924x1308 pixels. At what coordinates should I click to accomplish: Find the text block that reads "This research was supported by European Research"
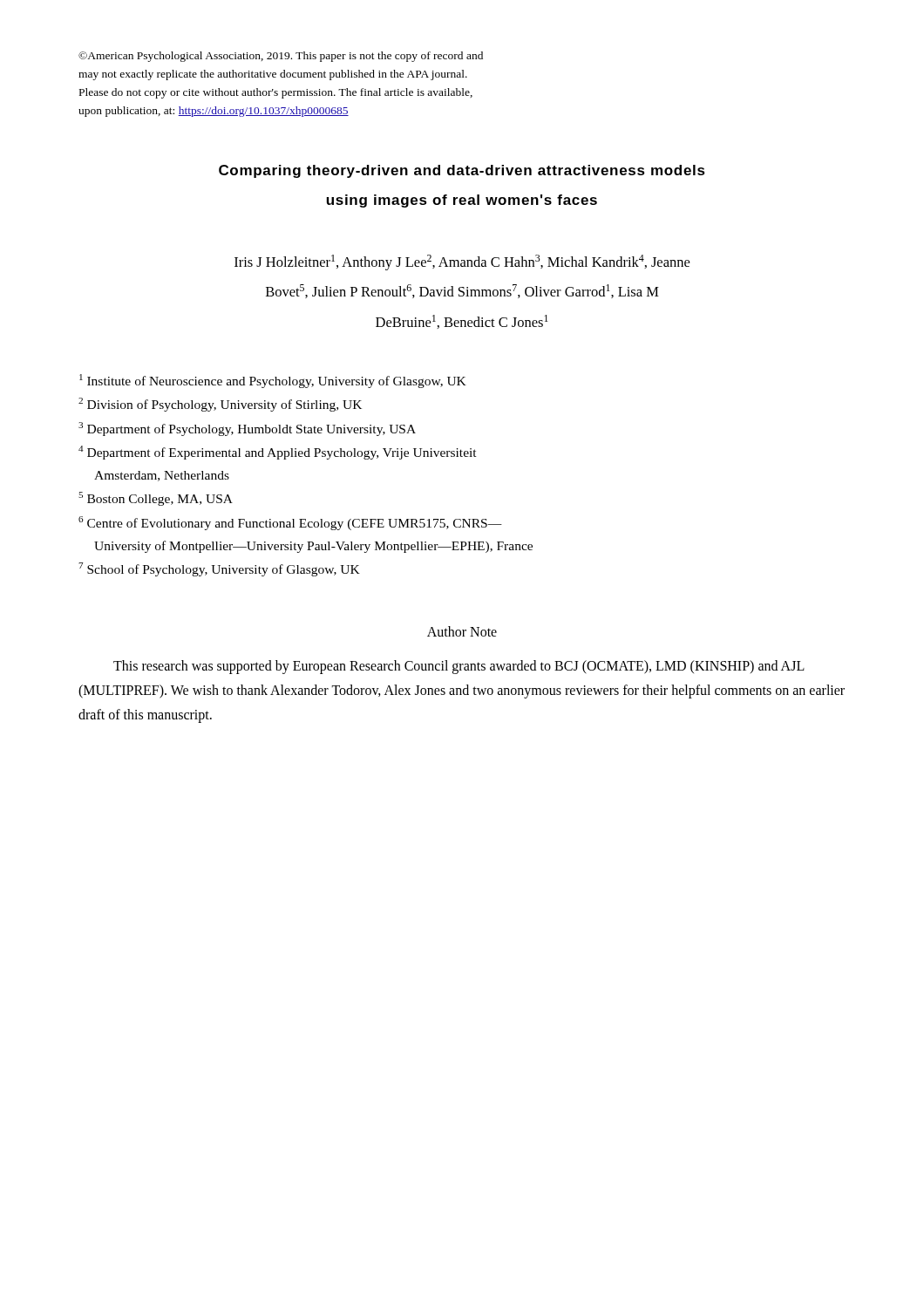462,690
